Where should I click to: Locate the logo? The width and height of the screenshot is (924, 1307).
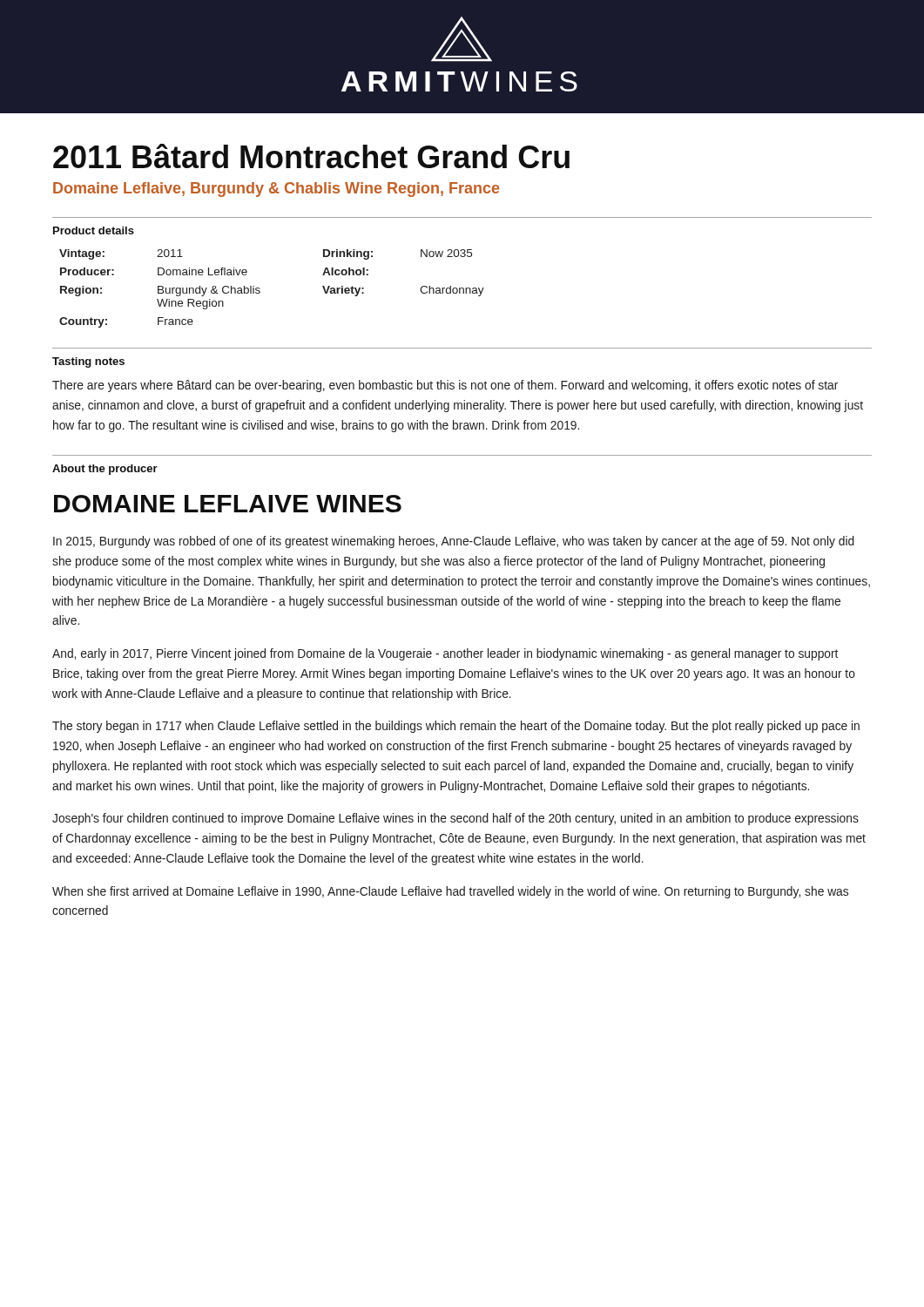462,57
